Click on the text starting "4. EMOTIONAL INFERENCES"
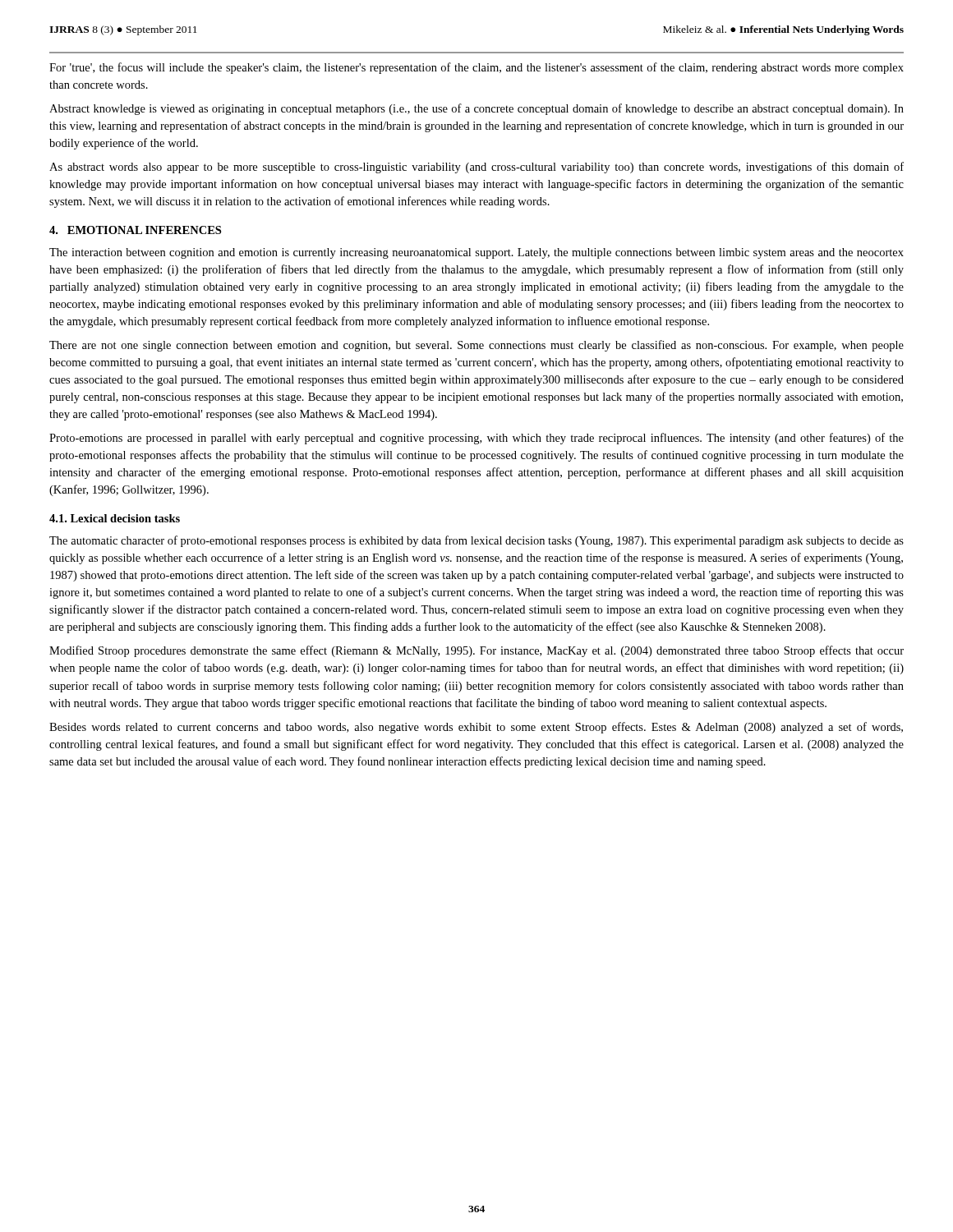The height and width of the screenshot is (1232, 953). click(x=135, y=230)
